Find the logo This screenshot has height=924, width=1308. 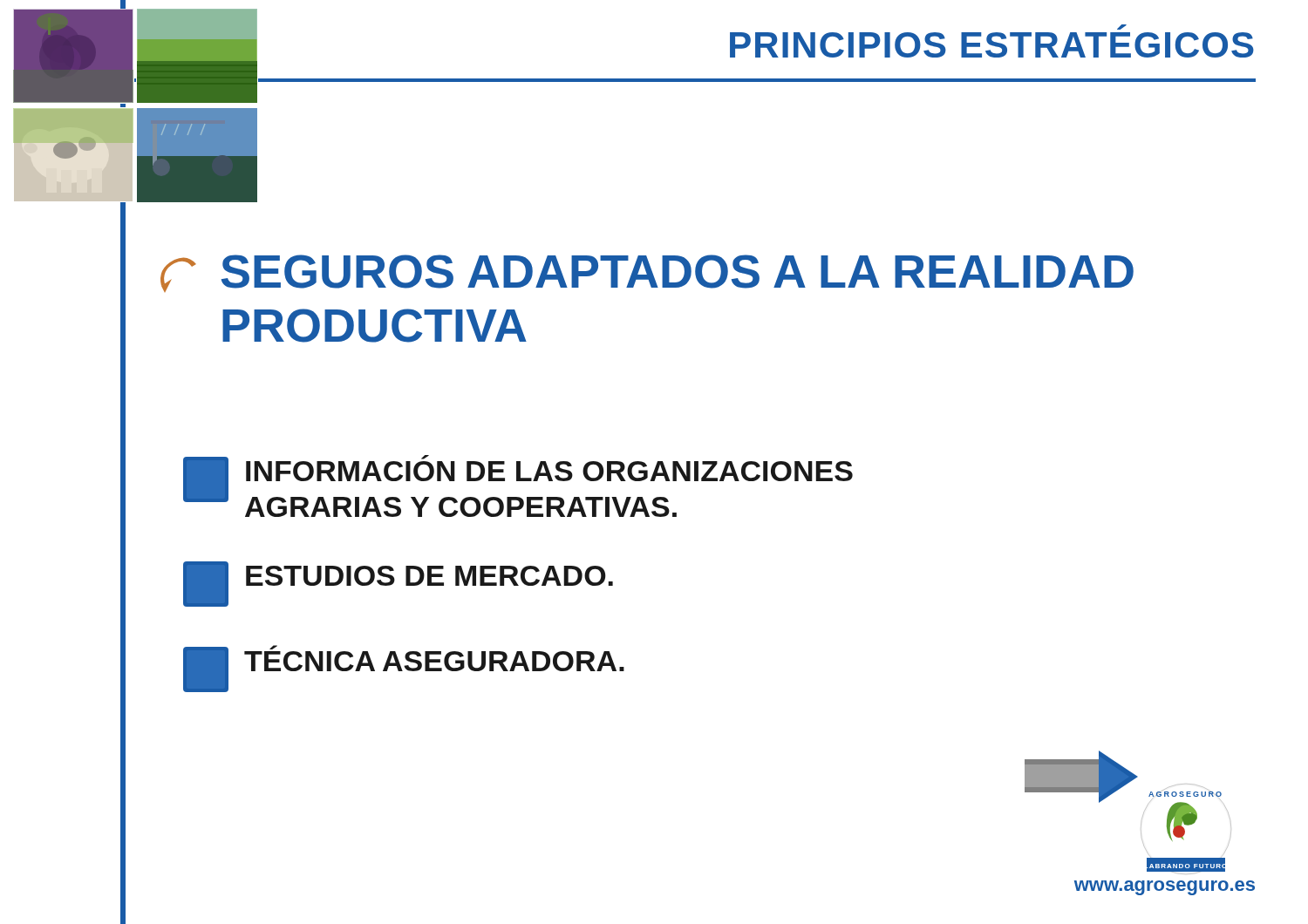[1186, 839]
